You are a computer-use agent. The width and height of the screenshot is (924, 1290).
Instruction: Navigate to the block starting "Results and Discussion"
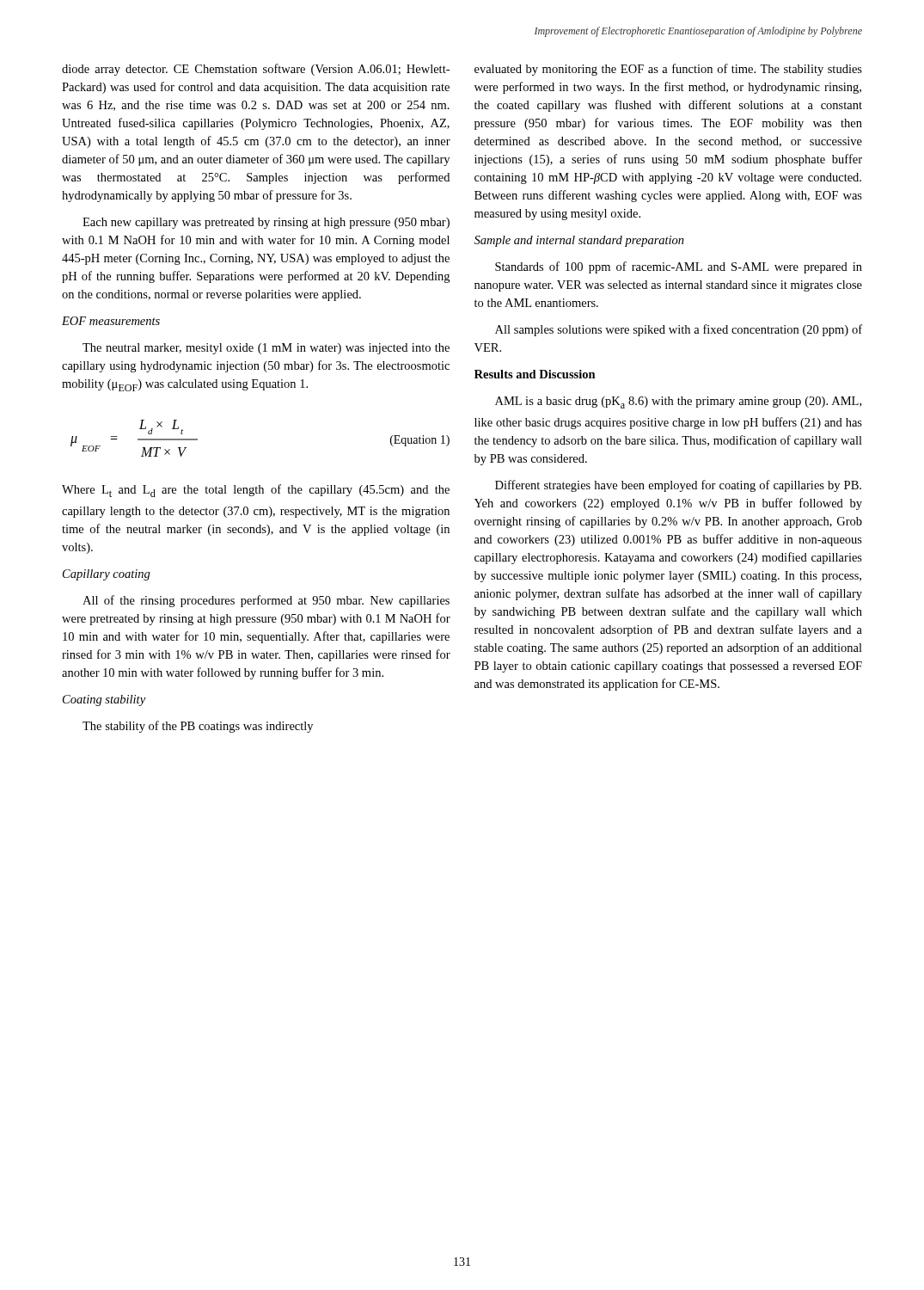coord(535,374)
